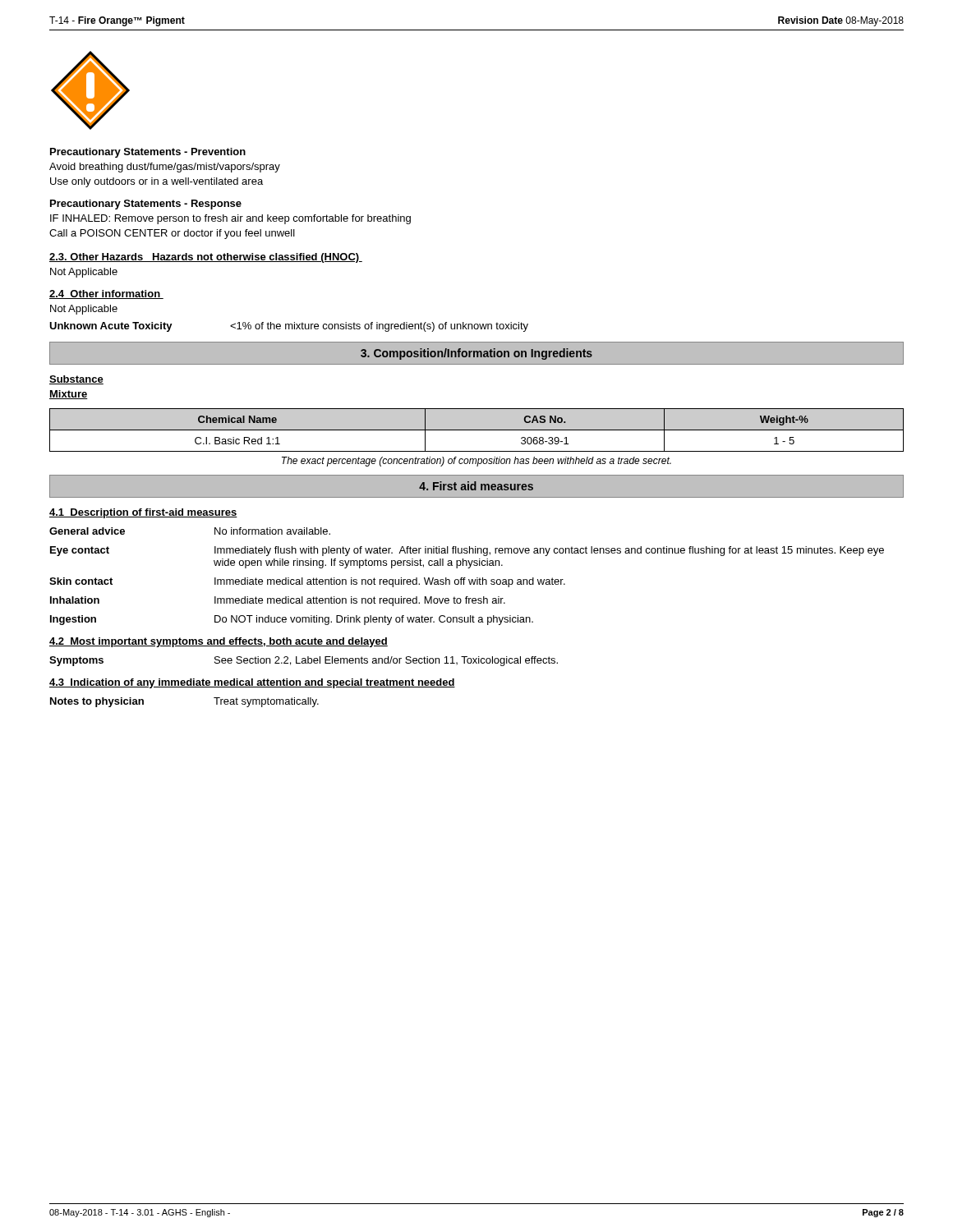Locate the text that says "General advice No information available."

[83, 530]
